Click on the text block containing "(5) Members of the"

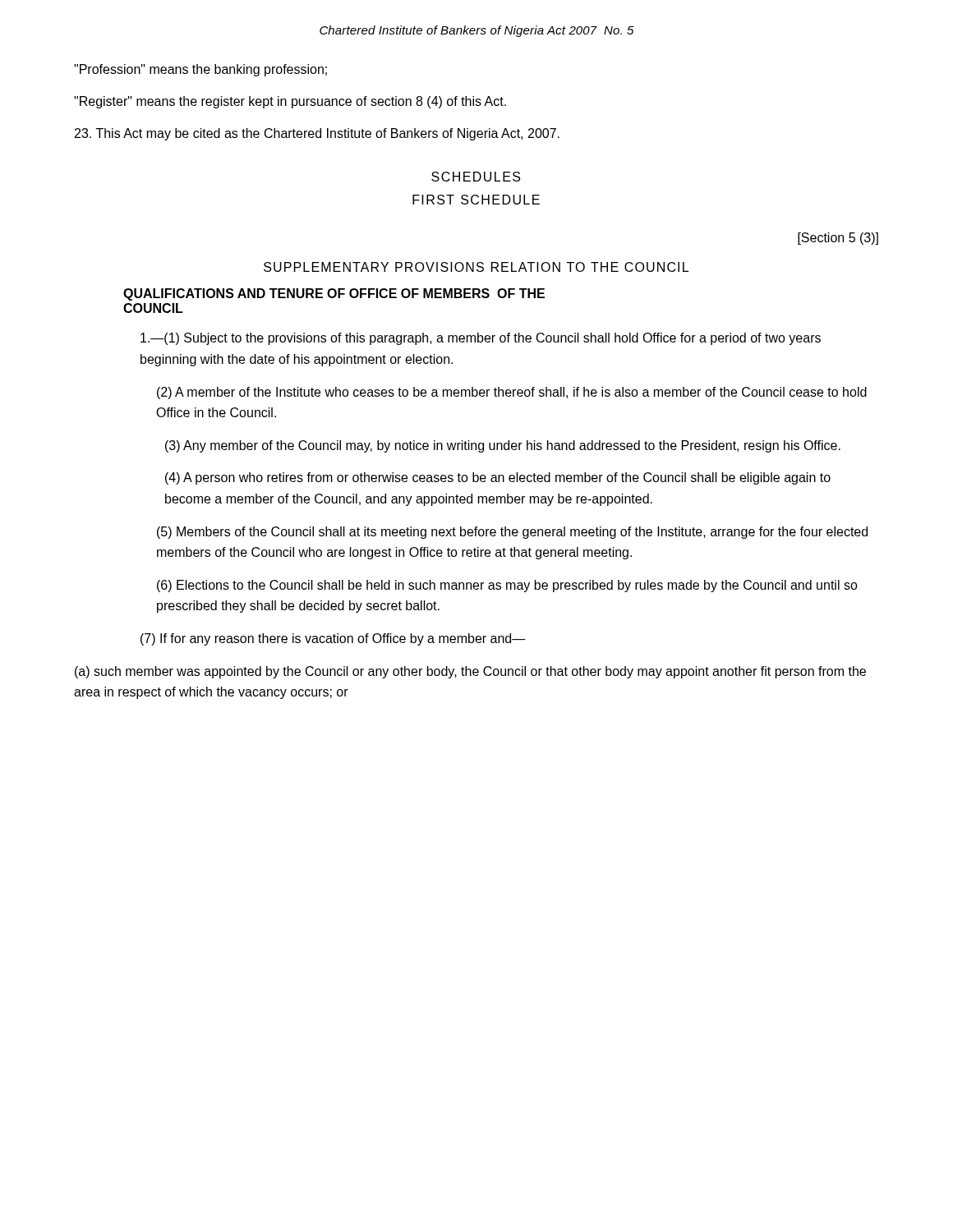pyautogui.click(x=512, y=542)
